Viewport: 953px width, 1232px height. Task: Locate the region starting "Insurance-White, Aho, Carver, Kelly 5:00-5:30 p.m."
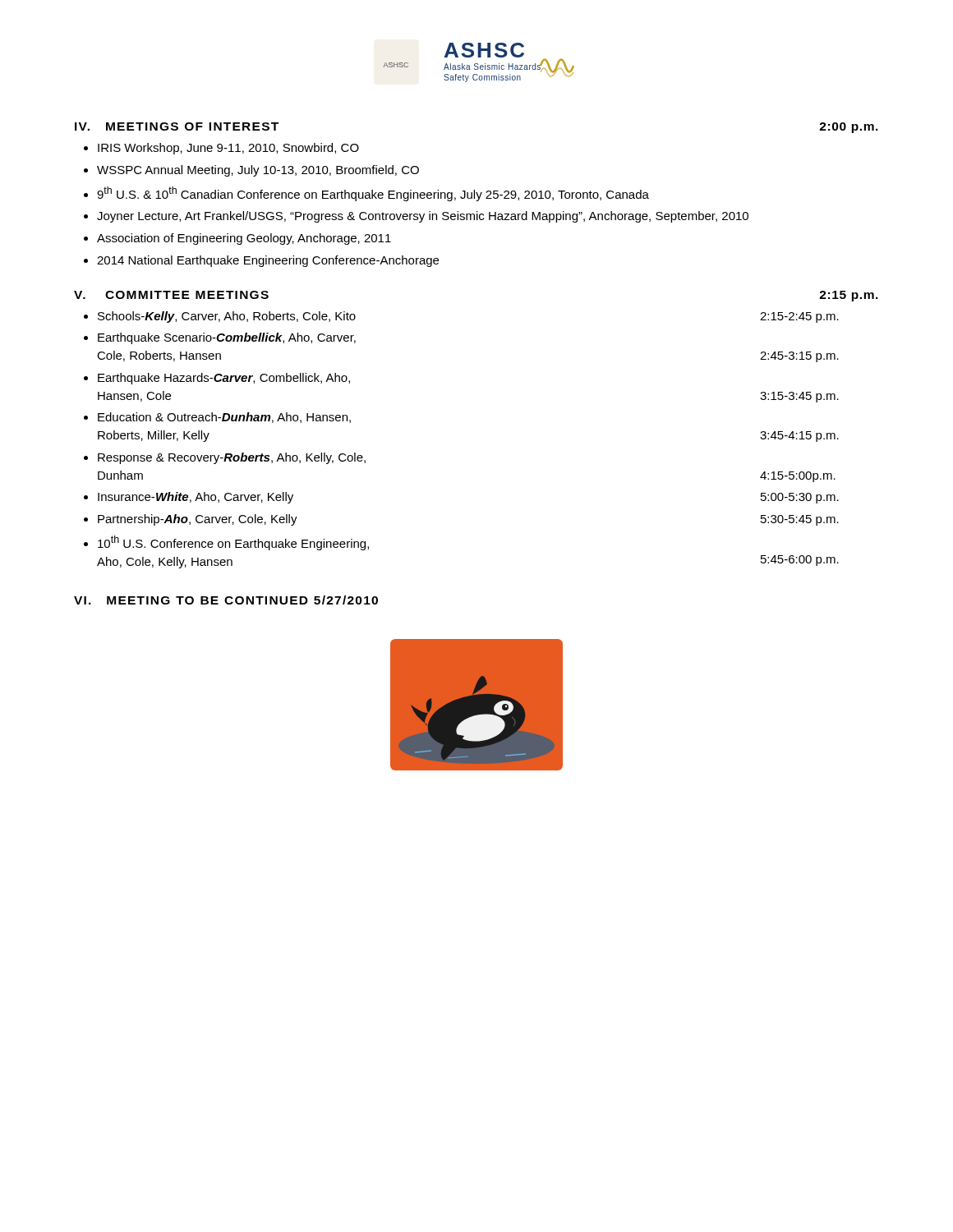point(198,498)
